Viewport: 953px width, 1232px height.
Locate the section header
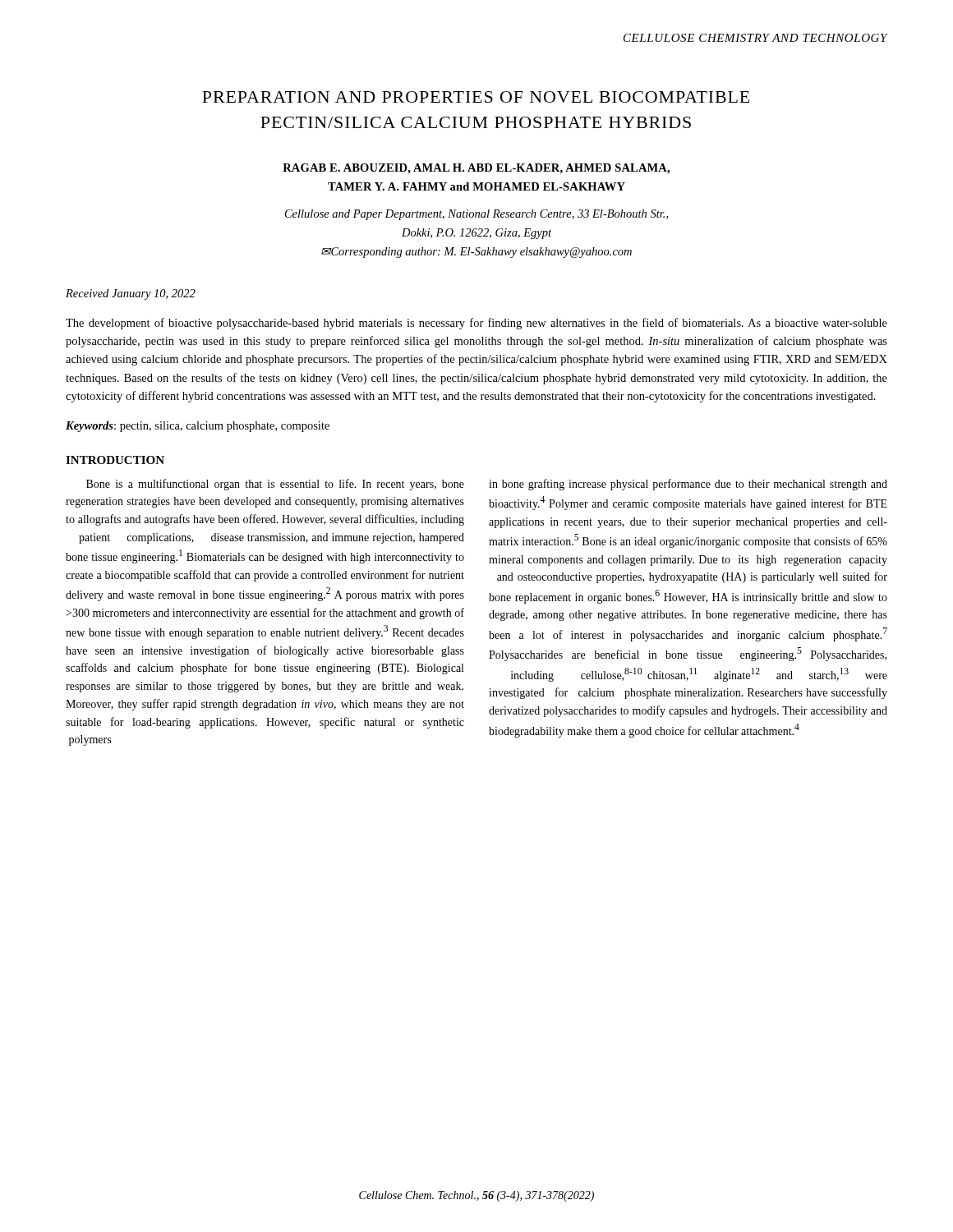click(x=115, y=460)
